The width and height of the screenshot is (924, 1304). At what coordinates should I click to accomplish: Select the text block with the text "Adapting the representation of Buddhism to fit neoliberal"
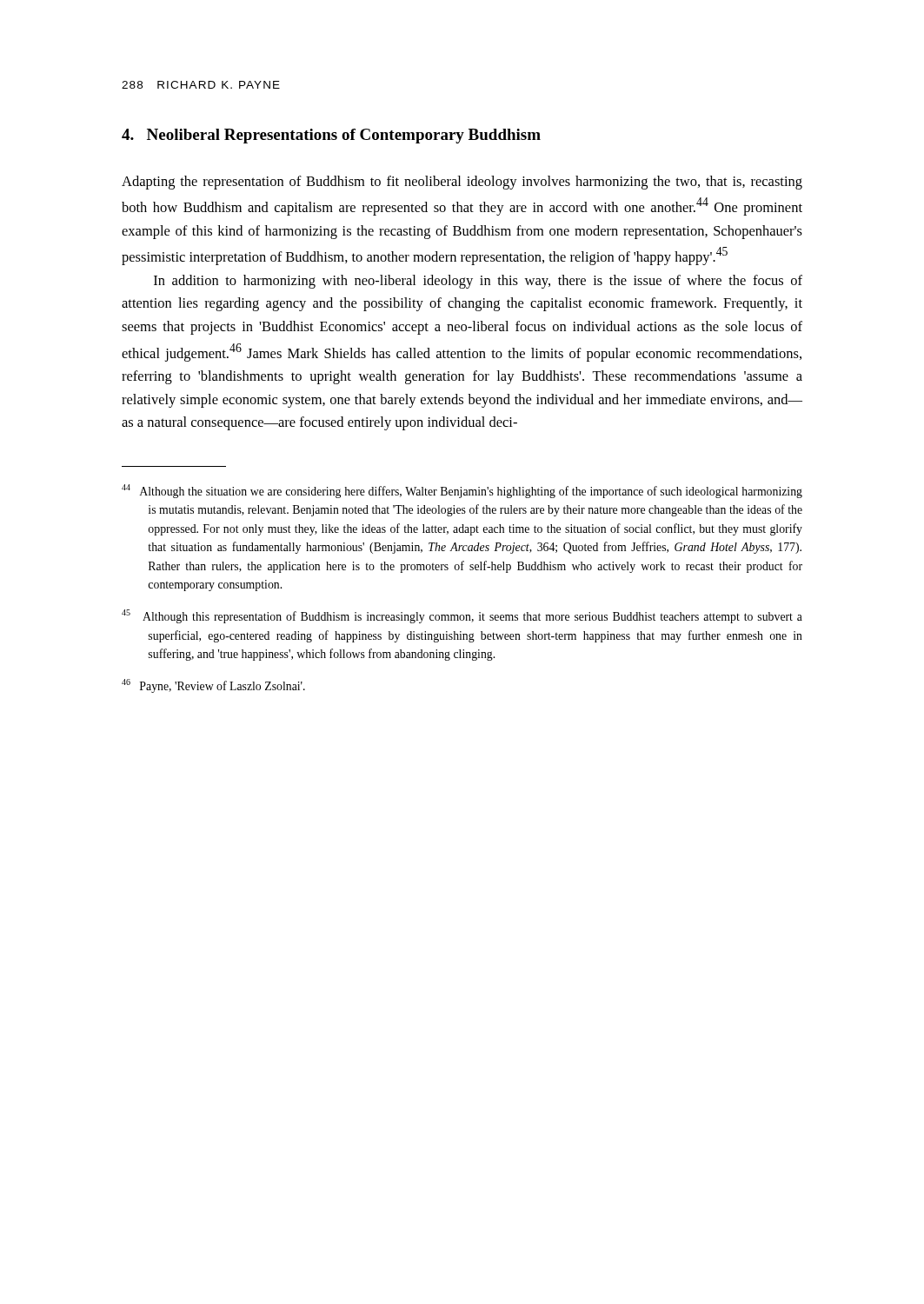coord(462,302)
